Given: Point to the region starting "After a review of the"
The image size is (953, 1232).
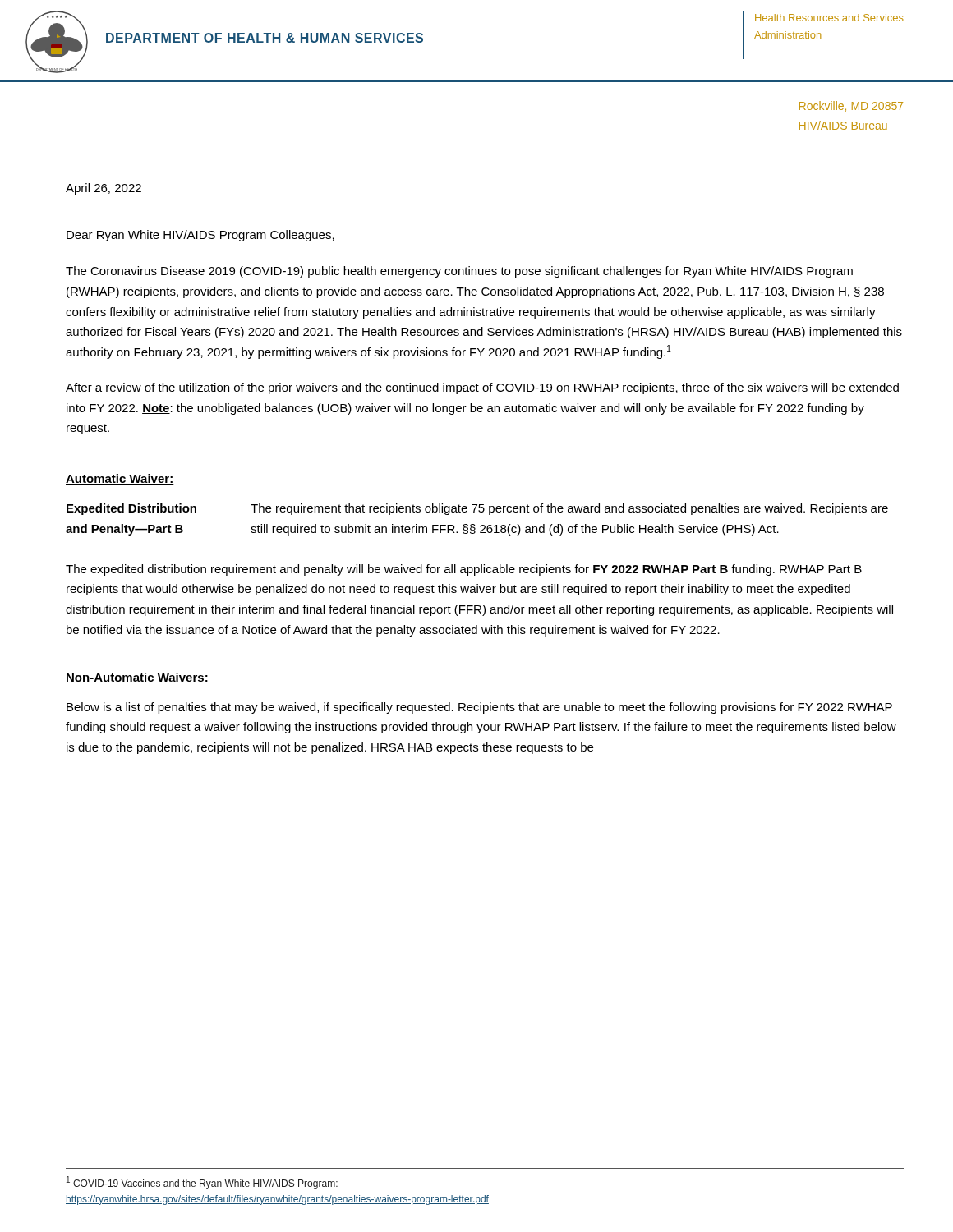Looking at the screenshot, I should click(x=483, y=407).
